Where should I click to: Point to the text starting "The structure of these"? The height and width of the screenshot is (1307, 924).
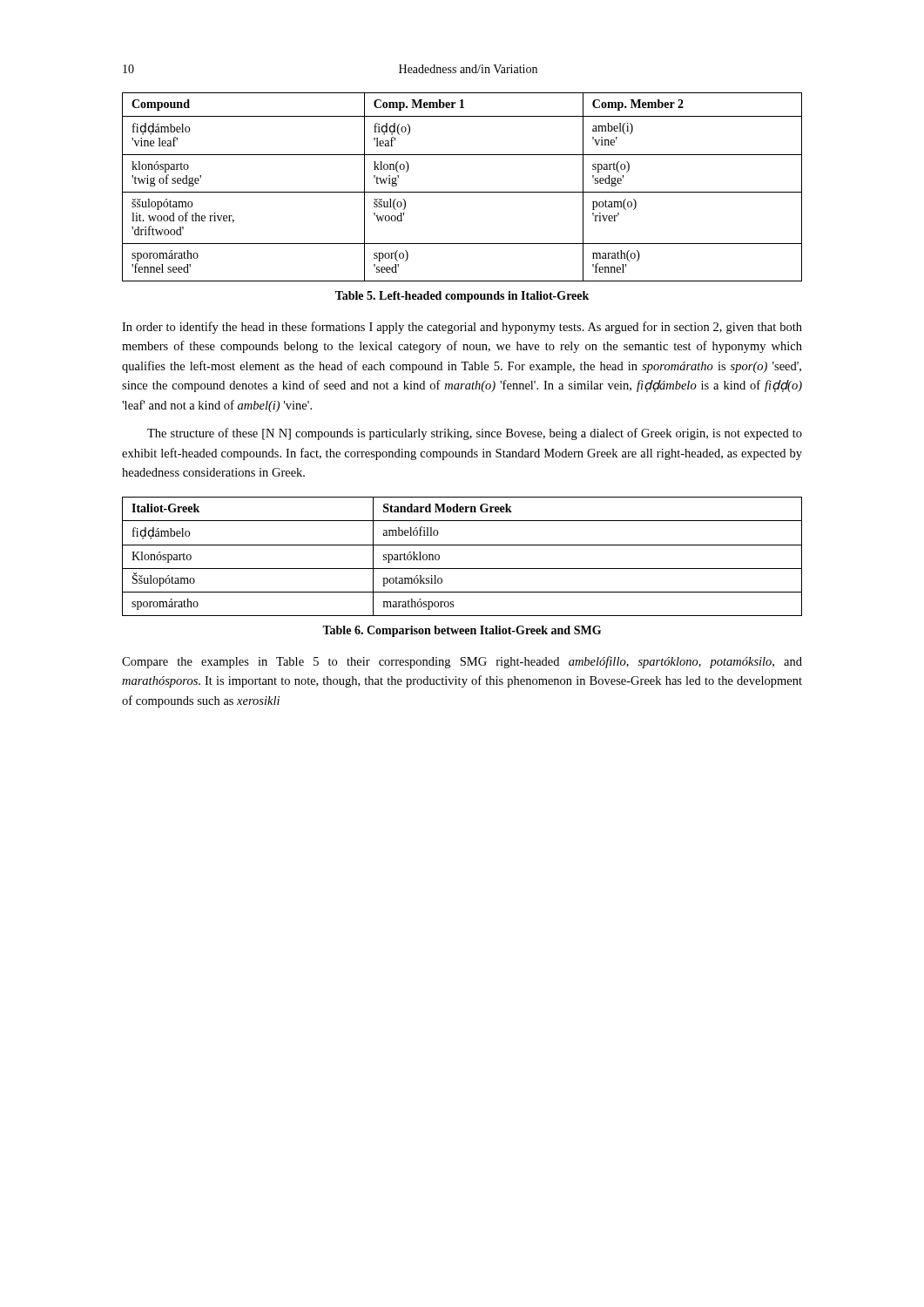click(x=462, y=453)
